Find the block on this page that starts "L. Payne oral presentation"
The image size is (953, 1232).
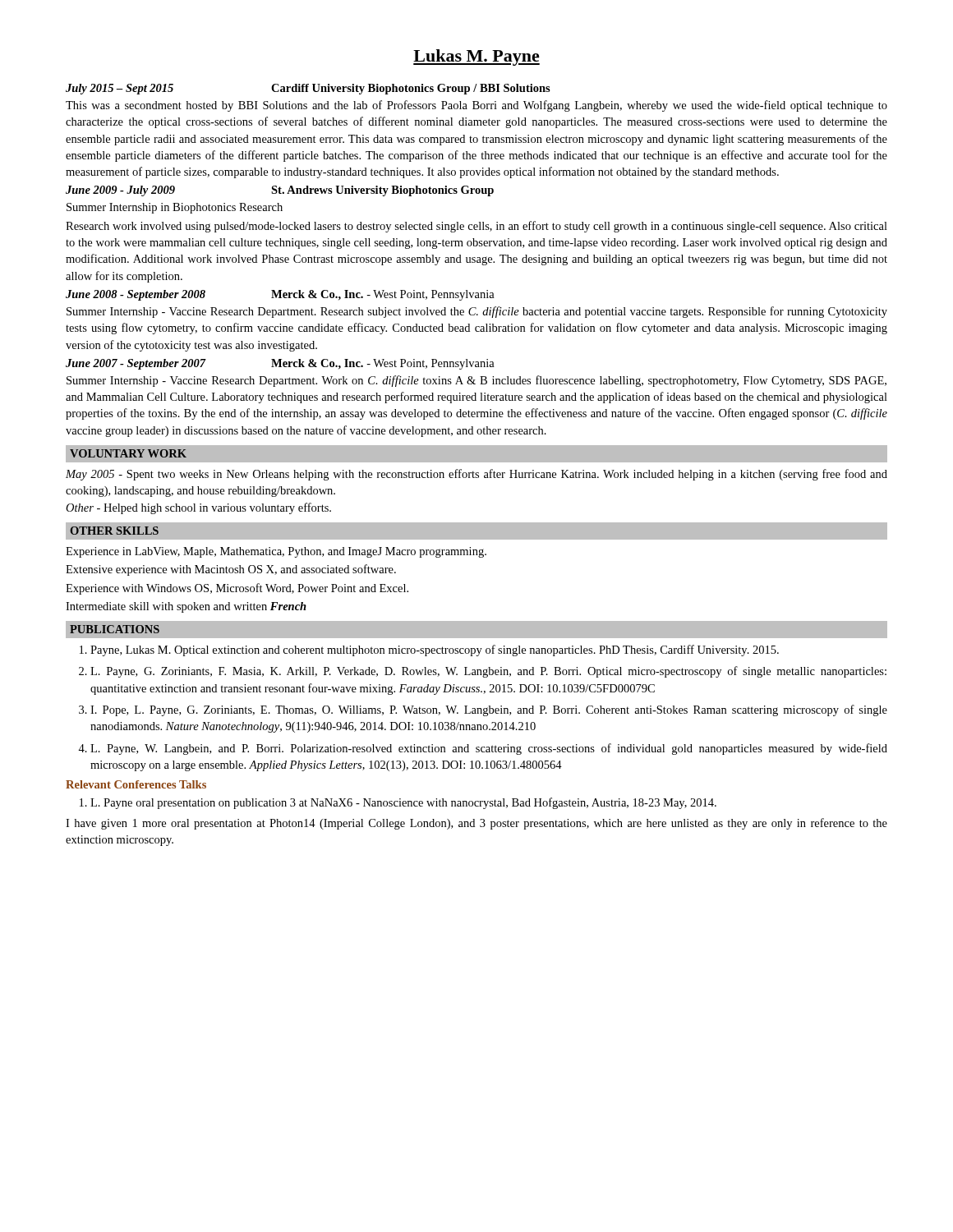tap(404, 803)
